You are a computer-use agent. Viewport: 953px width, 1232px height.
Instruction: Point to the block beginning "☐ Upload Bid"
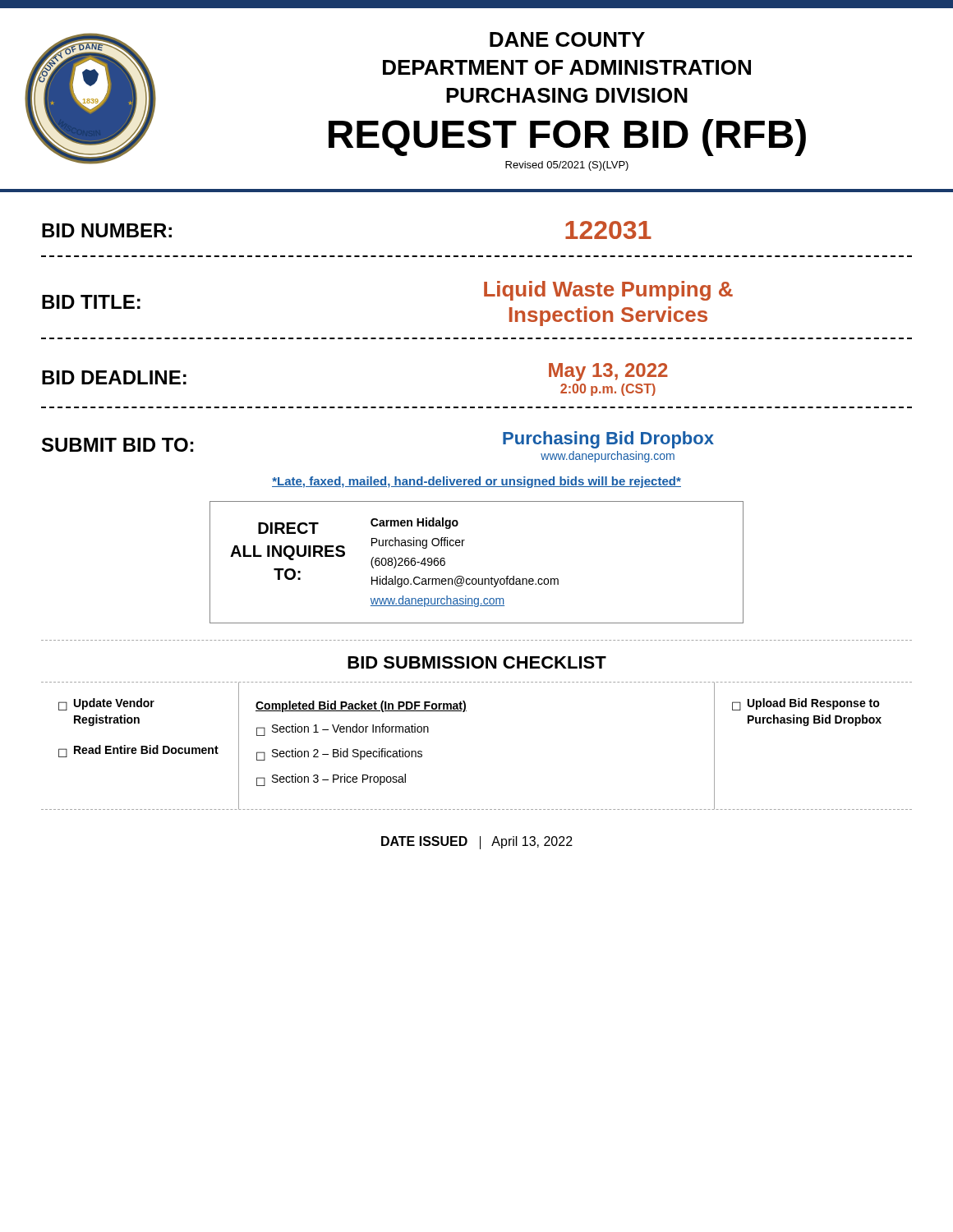(x=813, y=712)
